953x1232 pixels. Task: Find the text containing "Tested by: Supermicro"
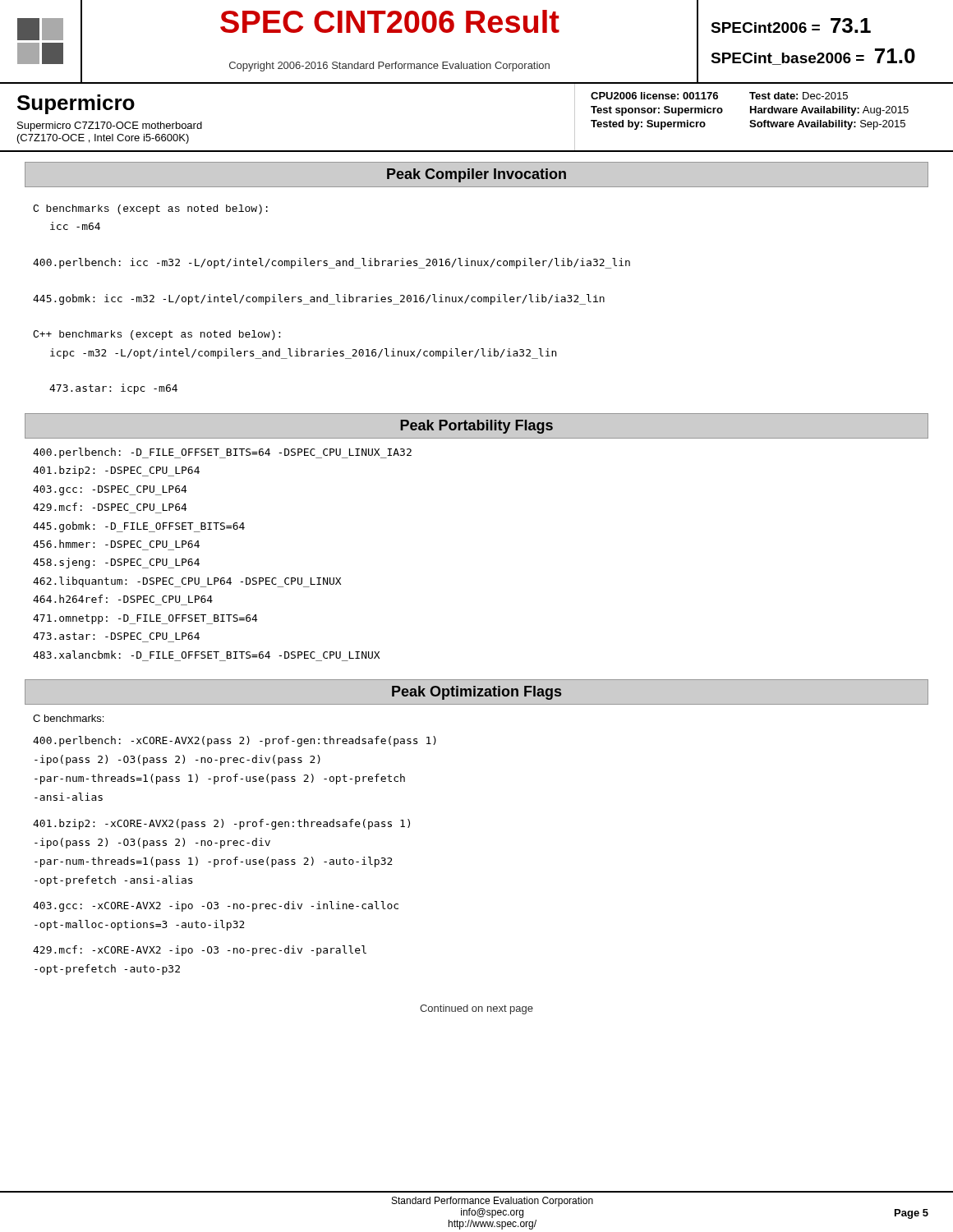click(x=648, y=124)
